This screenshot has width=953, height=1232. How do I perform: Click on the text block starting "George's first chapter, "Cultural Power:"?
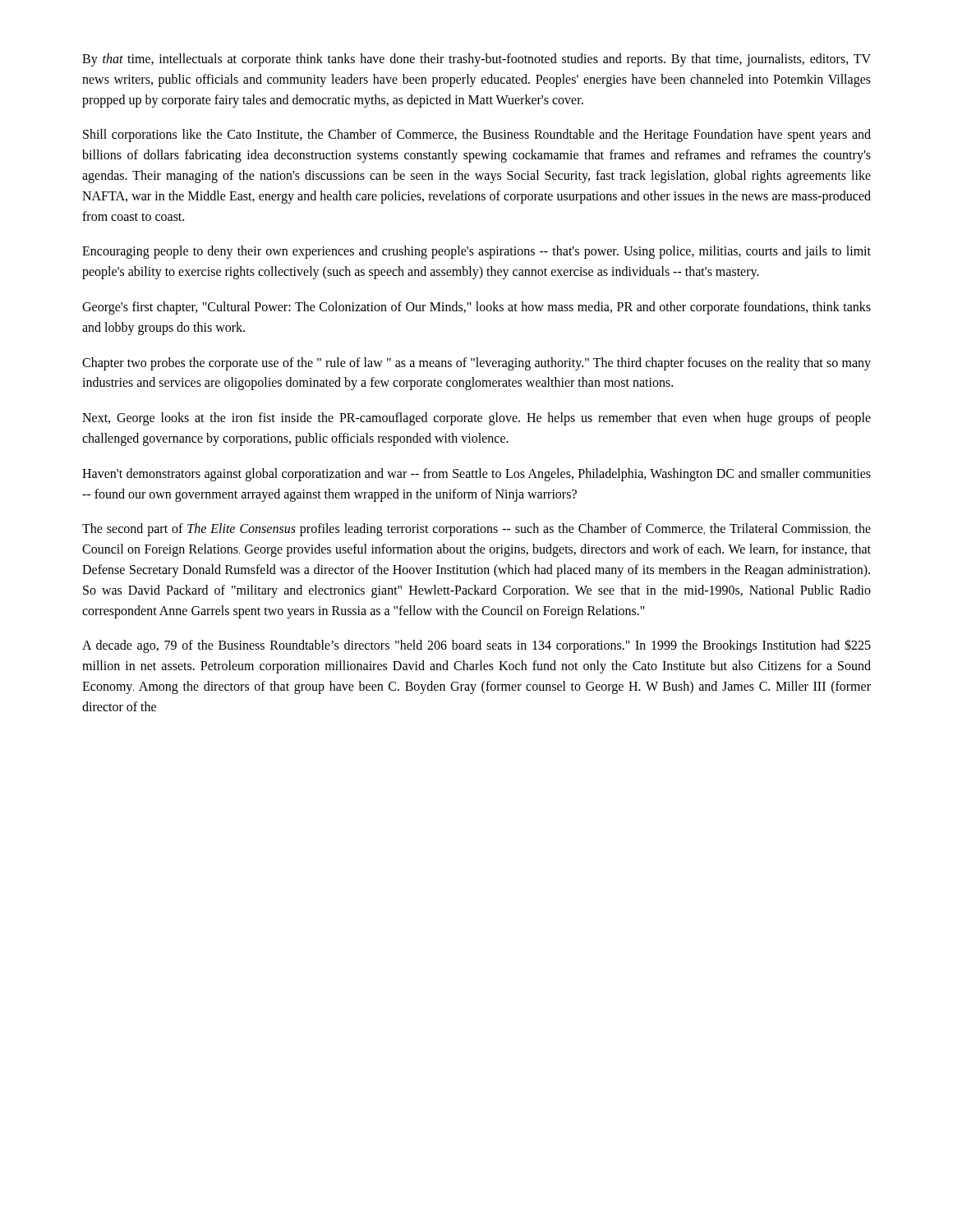[x=476, y=317]
